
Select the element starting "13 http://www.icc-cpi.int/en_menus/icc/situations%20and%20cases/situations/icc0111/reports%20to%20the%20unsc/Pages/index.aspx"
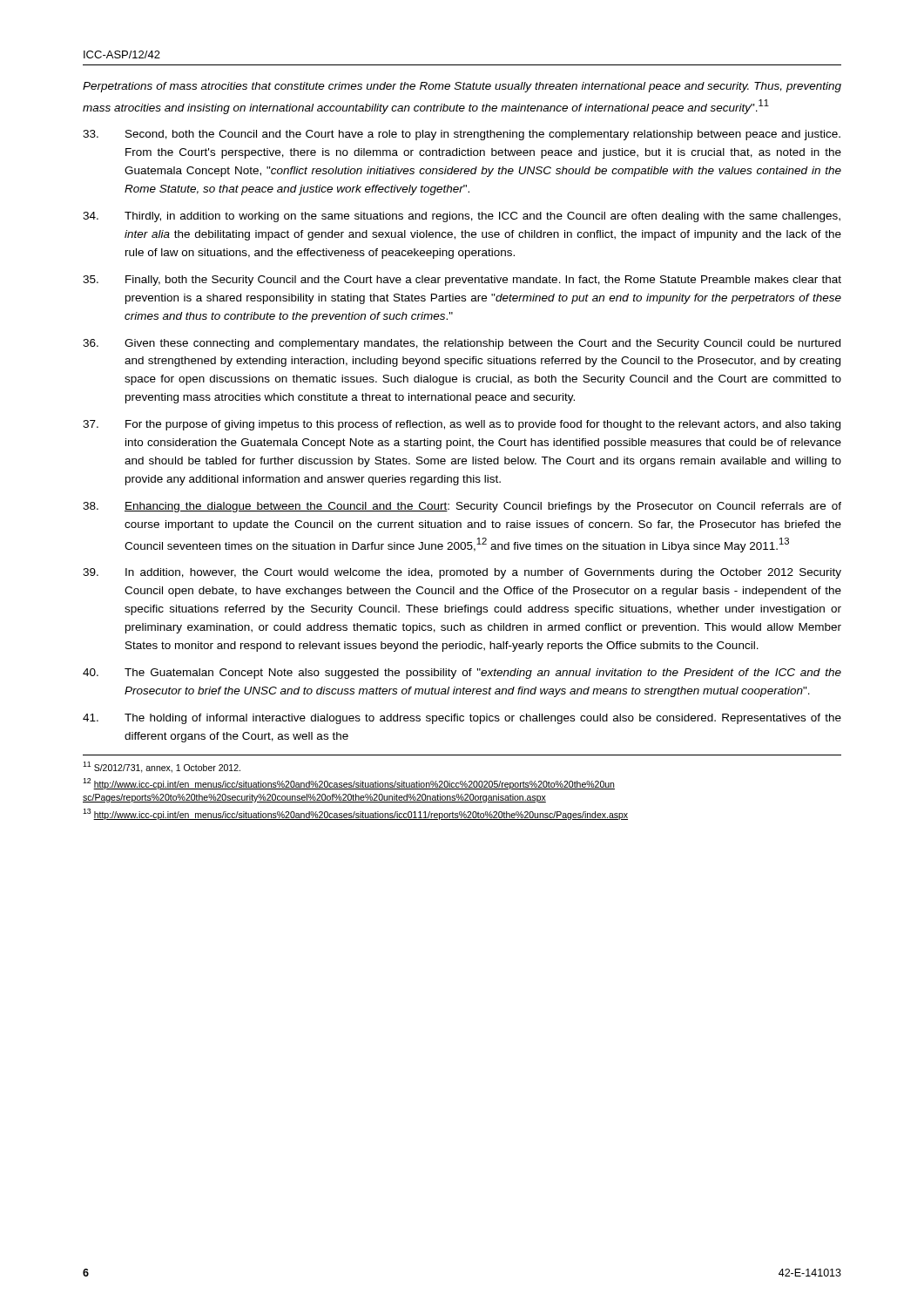355,813
